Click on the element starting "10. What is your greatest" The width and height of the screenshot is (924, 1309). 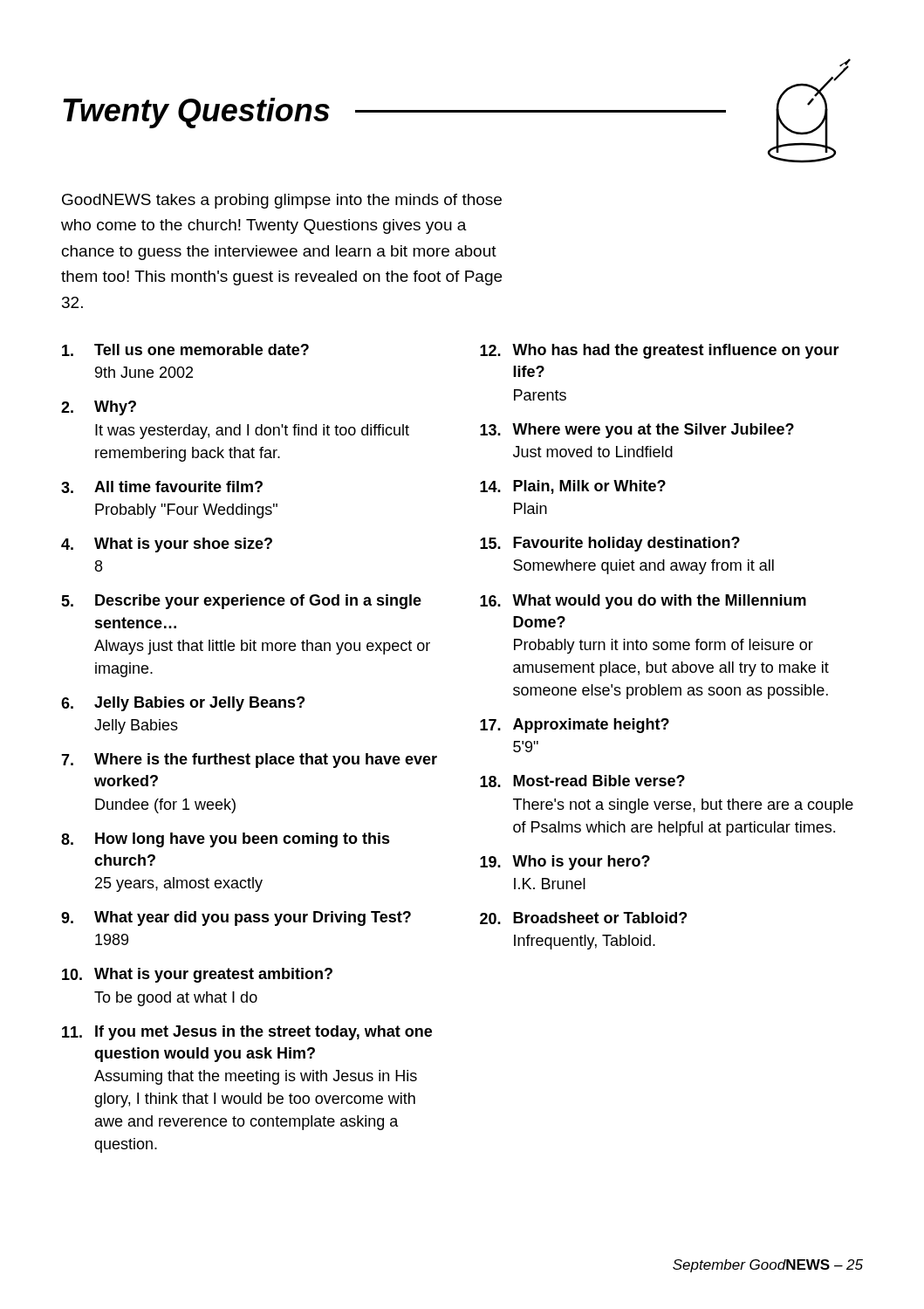(x=253, y=986)
